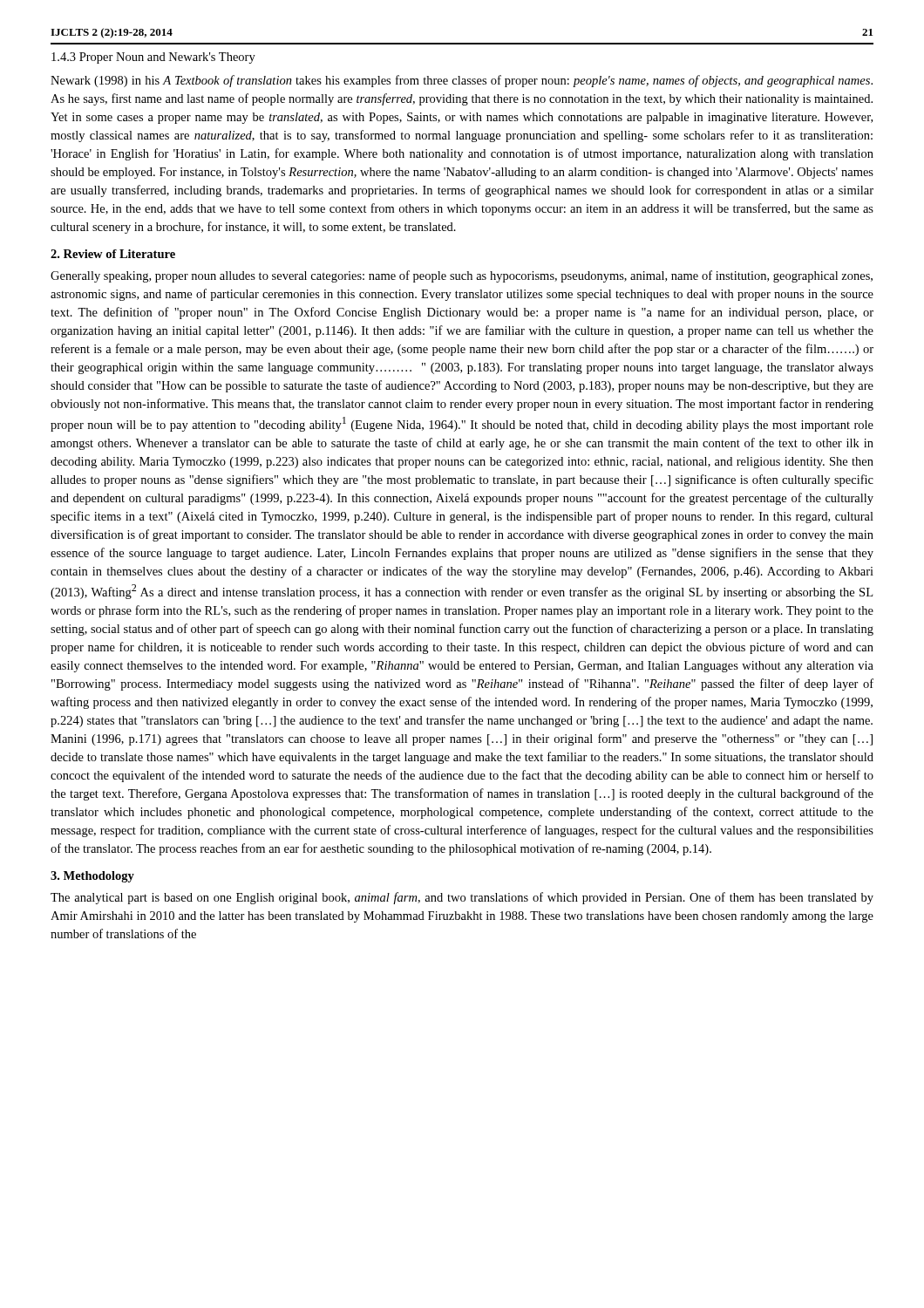Image resolution: width=924 pixels, height=1308 pixels.
Task: Where does it say "3. Methodology"?
Action: pos(92,876)
